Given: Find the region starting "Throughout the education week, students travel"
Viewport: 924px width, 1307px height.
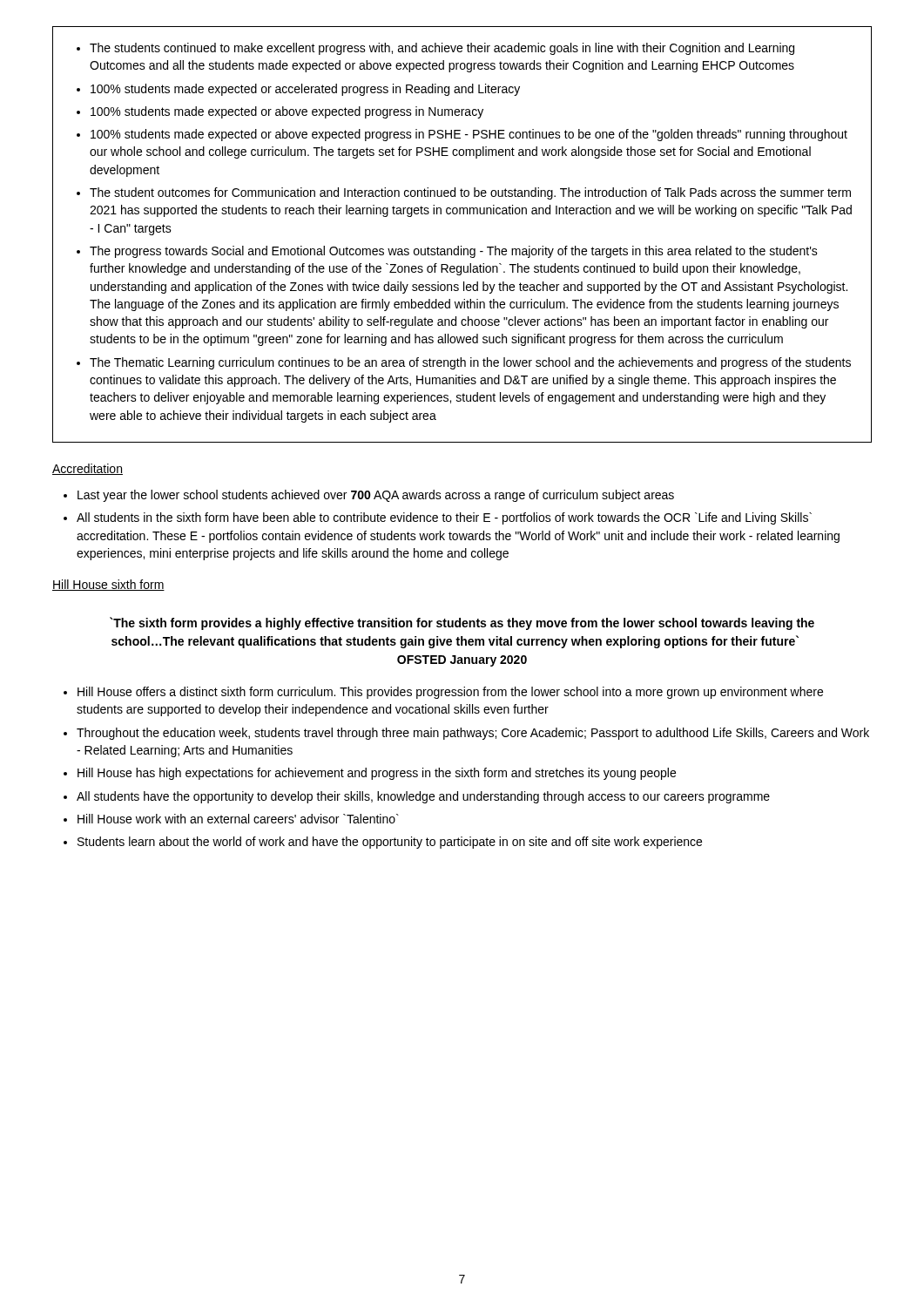Looking at the screenshot, I should (474, 742).
